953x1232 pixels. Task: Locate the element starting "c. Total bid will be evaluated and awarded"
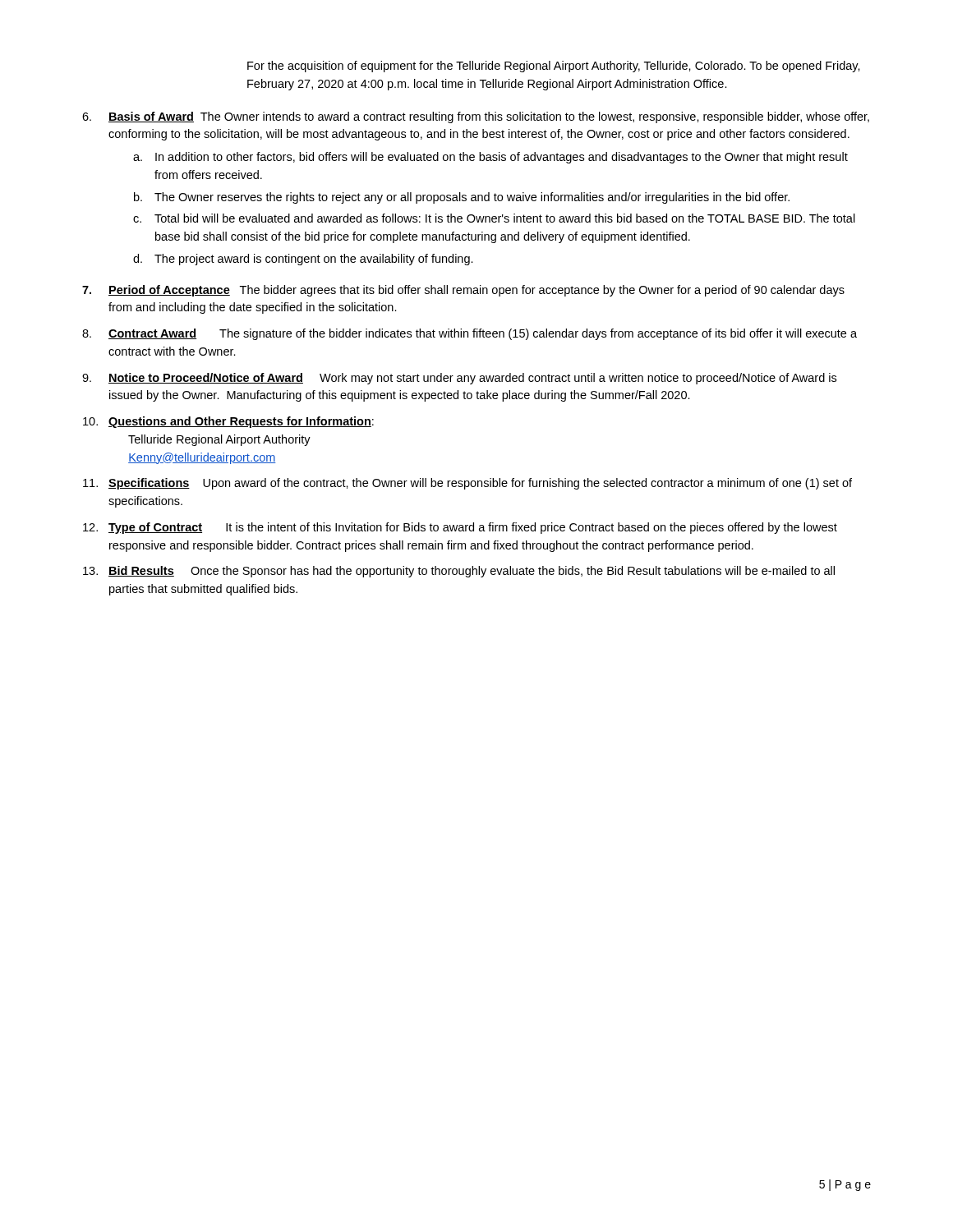click(502, 228)
